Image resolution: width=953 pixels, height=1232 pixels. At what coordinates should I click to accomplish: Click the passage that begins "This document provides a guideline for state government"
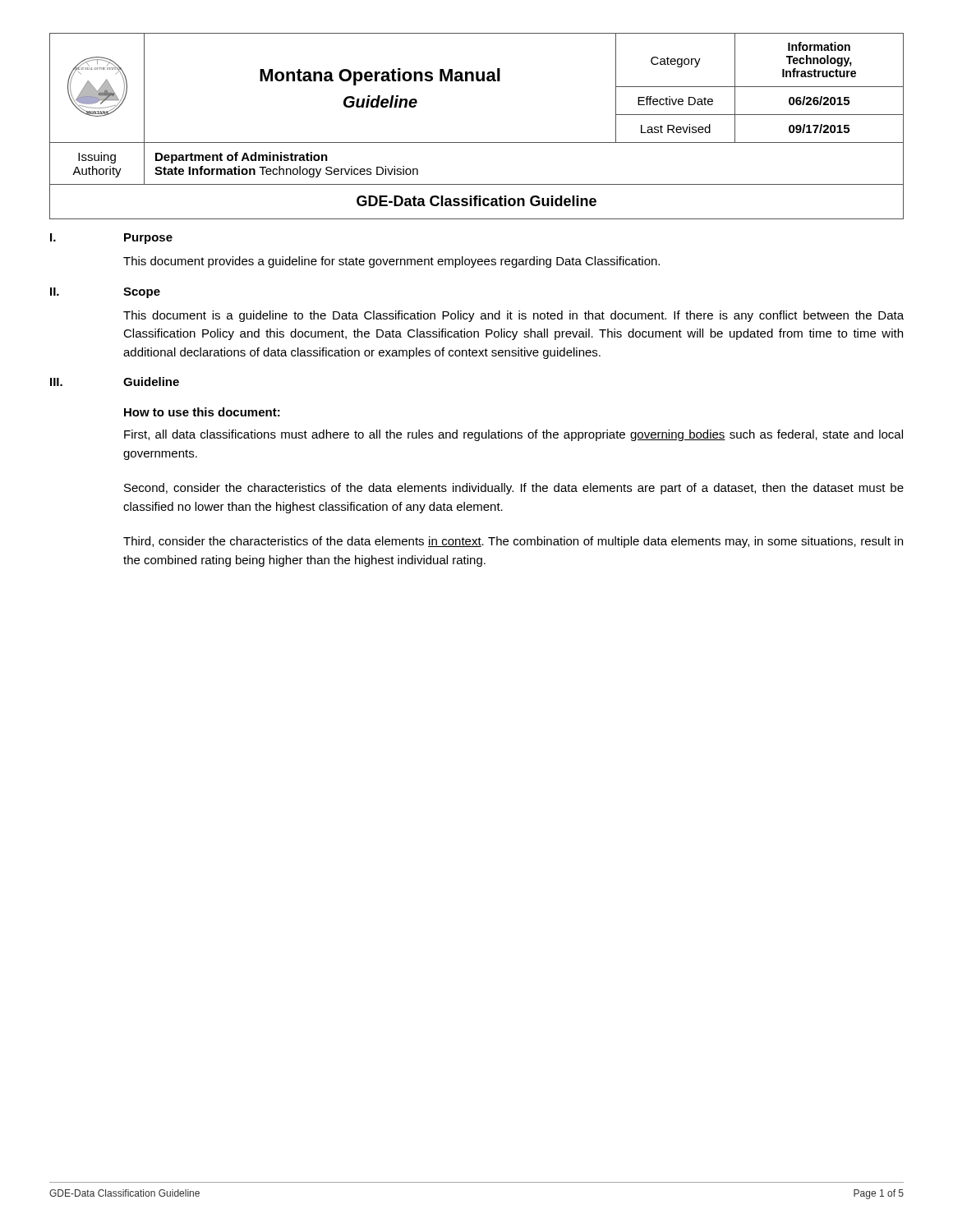tap(392, 261)
